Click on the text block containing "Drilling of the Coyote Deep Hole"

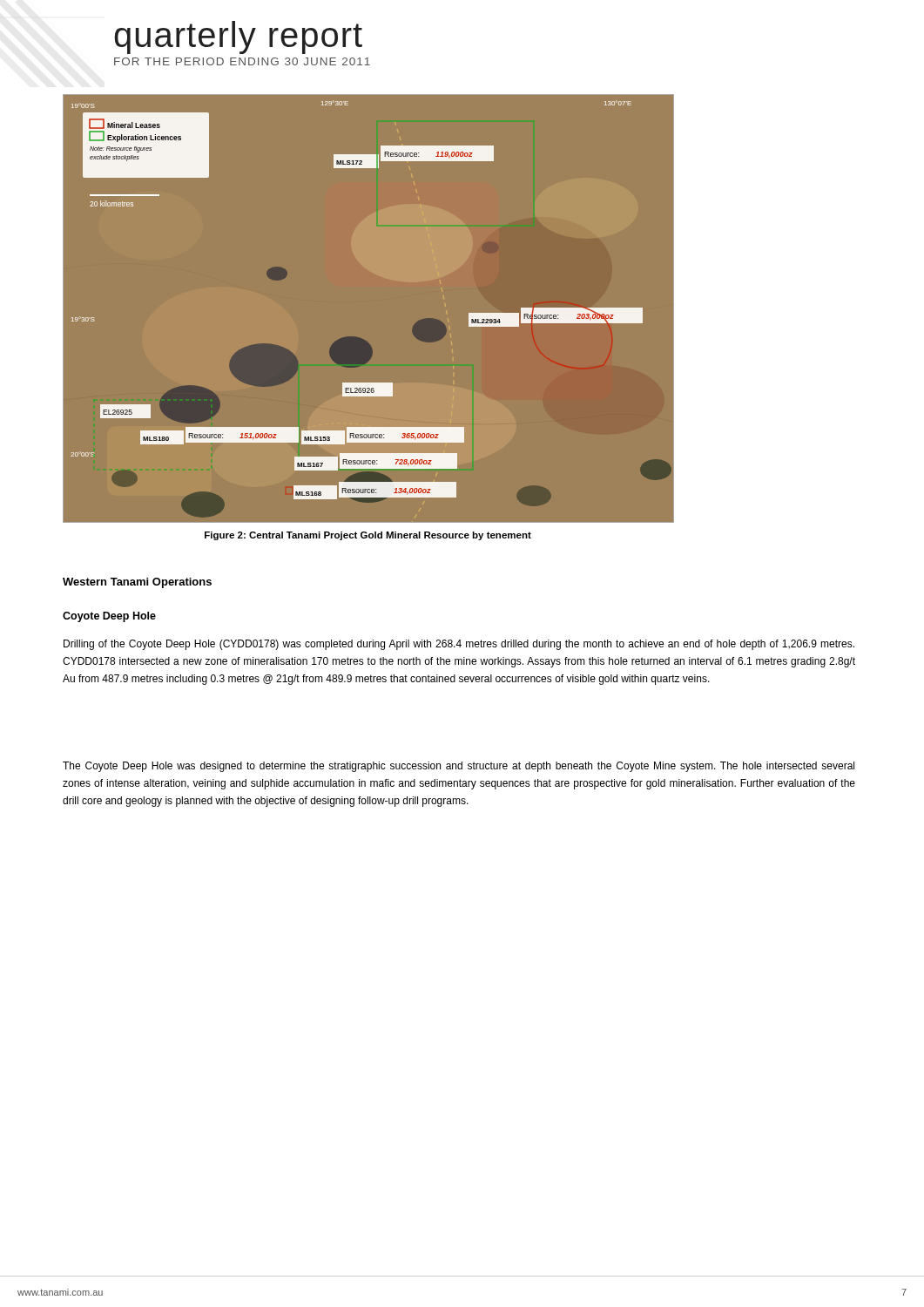click(x=459, y=661)
